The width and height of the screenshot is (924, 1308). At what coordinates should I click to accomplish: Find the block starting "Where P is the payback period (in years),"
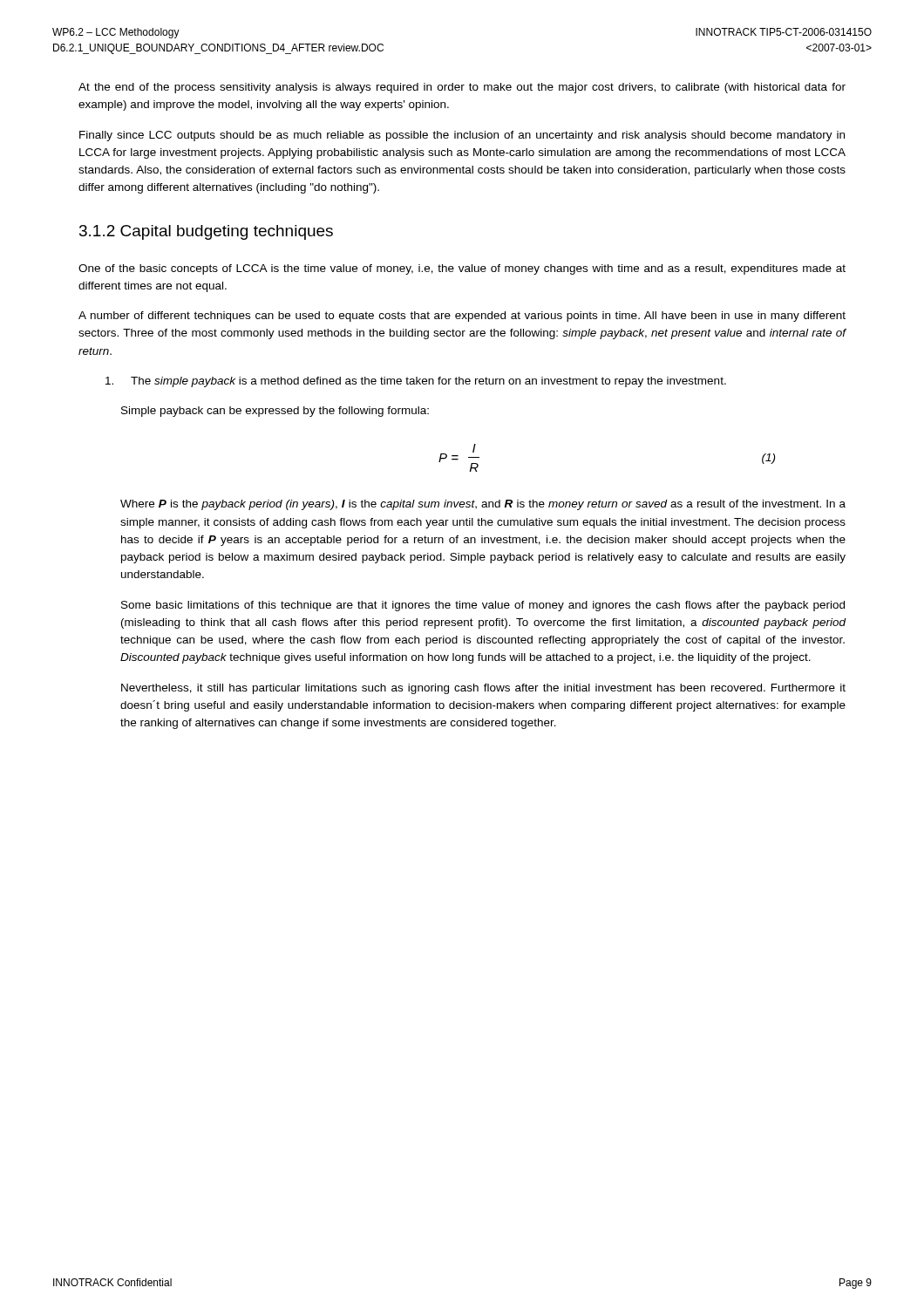pyautogui.click(x=483, y=539)
